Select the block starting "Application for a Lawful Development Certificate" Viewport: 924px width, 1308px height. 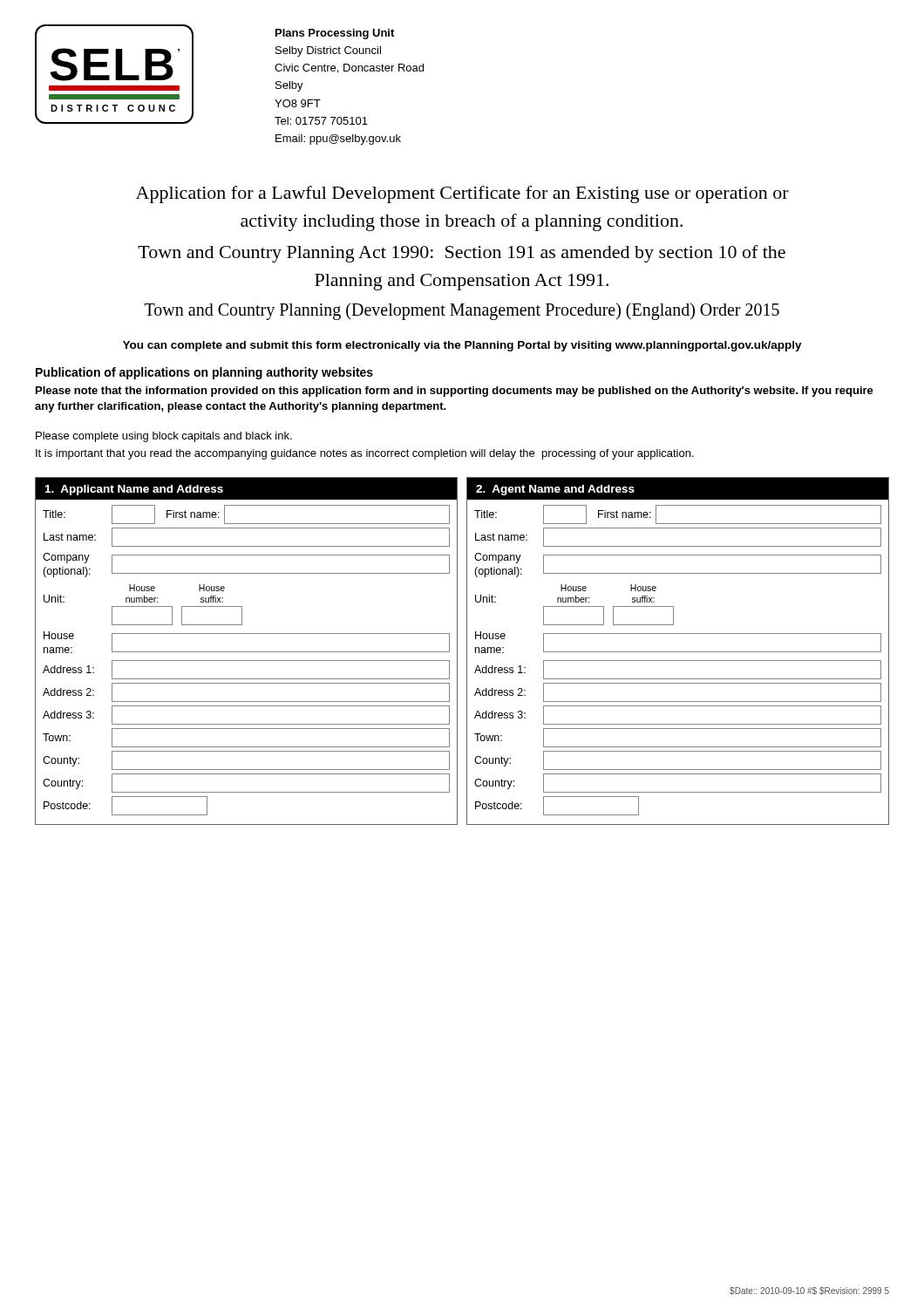[462, 251]
